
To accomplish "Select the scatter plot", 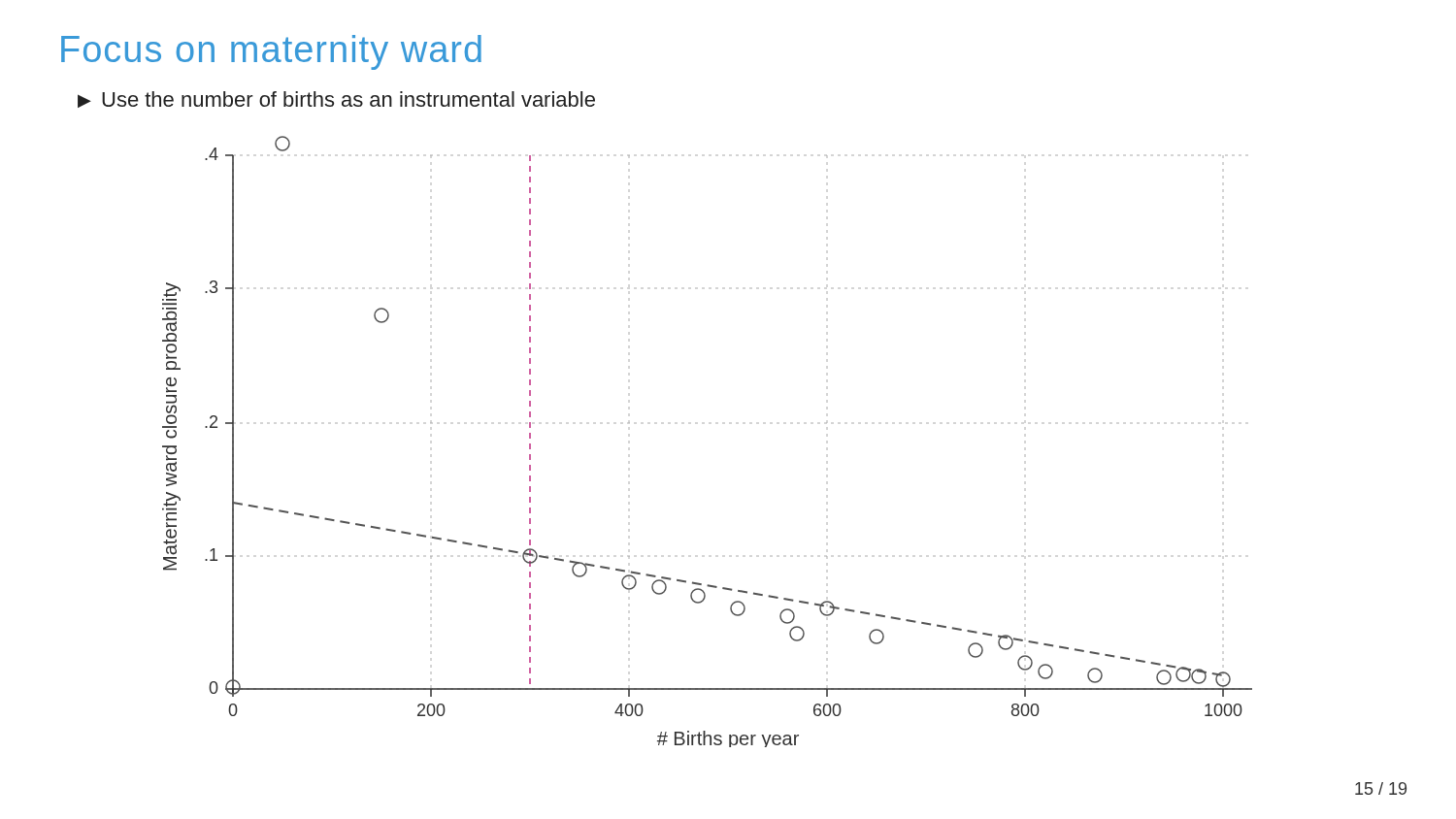I will pyautogui.click(x=713, y=442).
